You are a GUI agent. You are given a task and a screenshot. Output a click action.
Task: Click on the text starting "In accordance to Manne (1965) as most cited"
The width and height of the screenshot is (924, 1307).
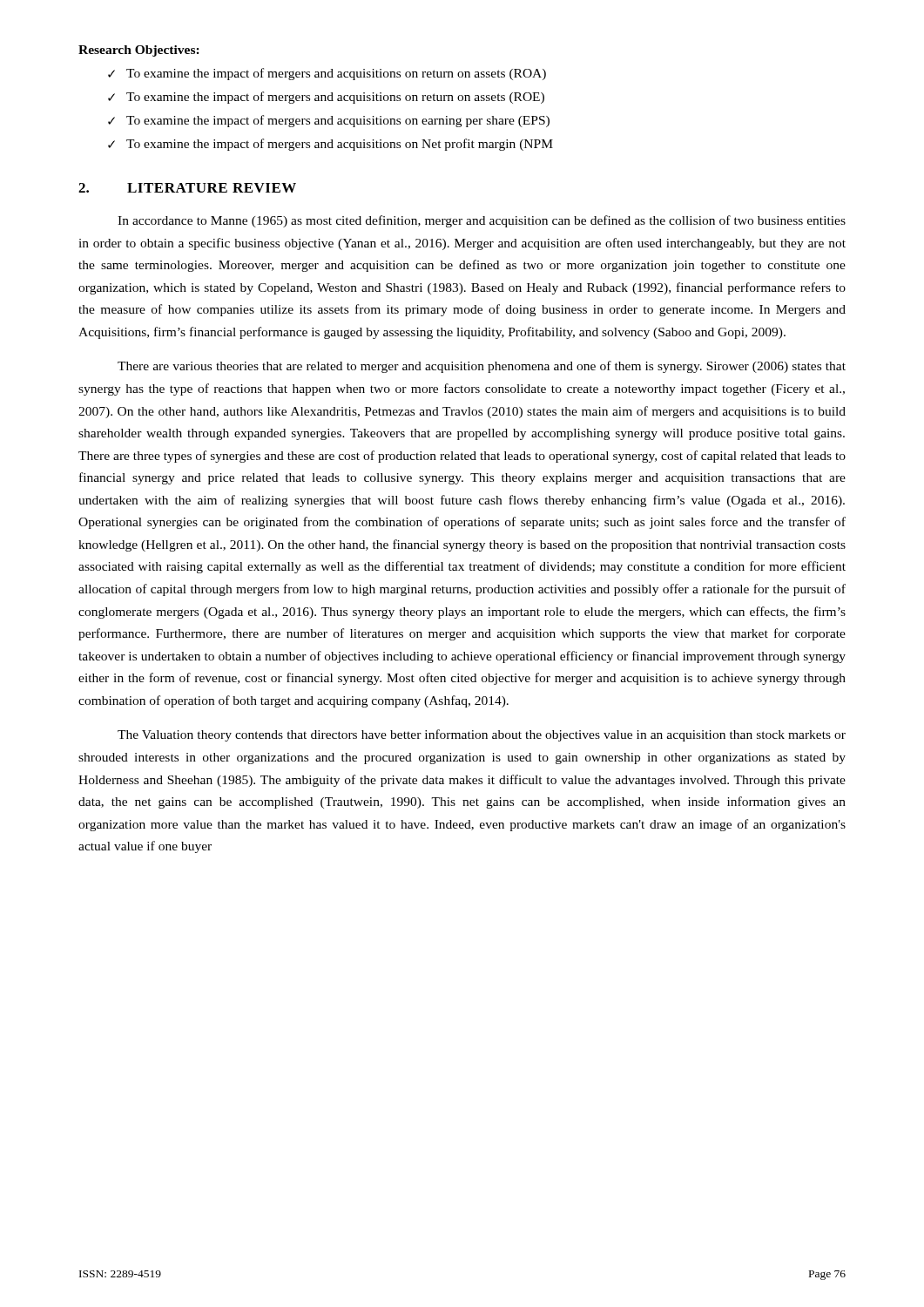(x=462, y=276)
